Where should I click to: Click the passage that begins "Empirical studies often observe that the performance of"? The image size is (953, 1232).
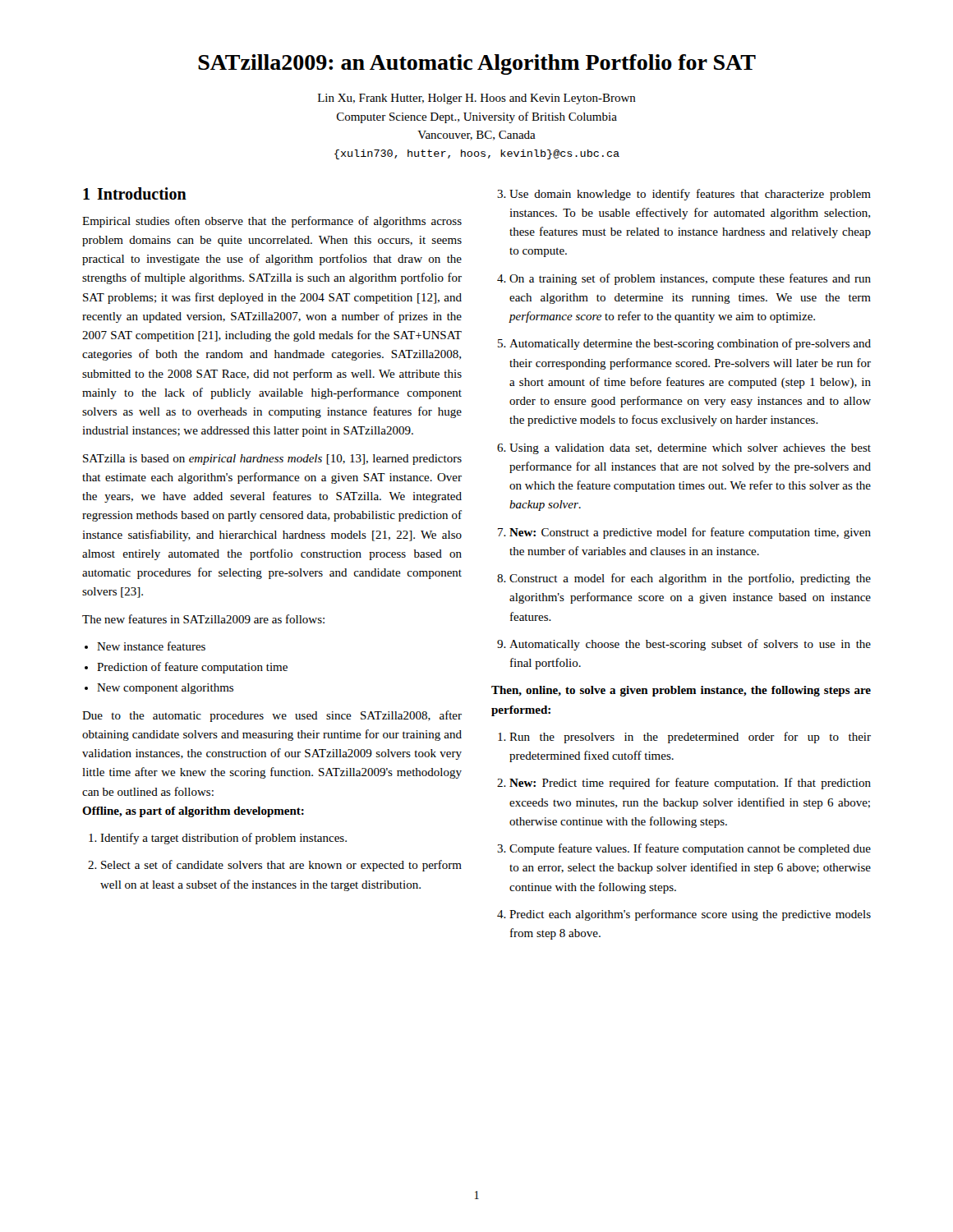272,326
